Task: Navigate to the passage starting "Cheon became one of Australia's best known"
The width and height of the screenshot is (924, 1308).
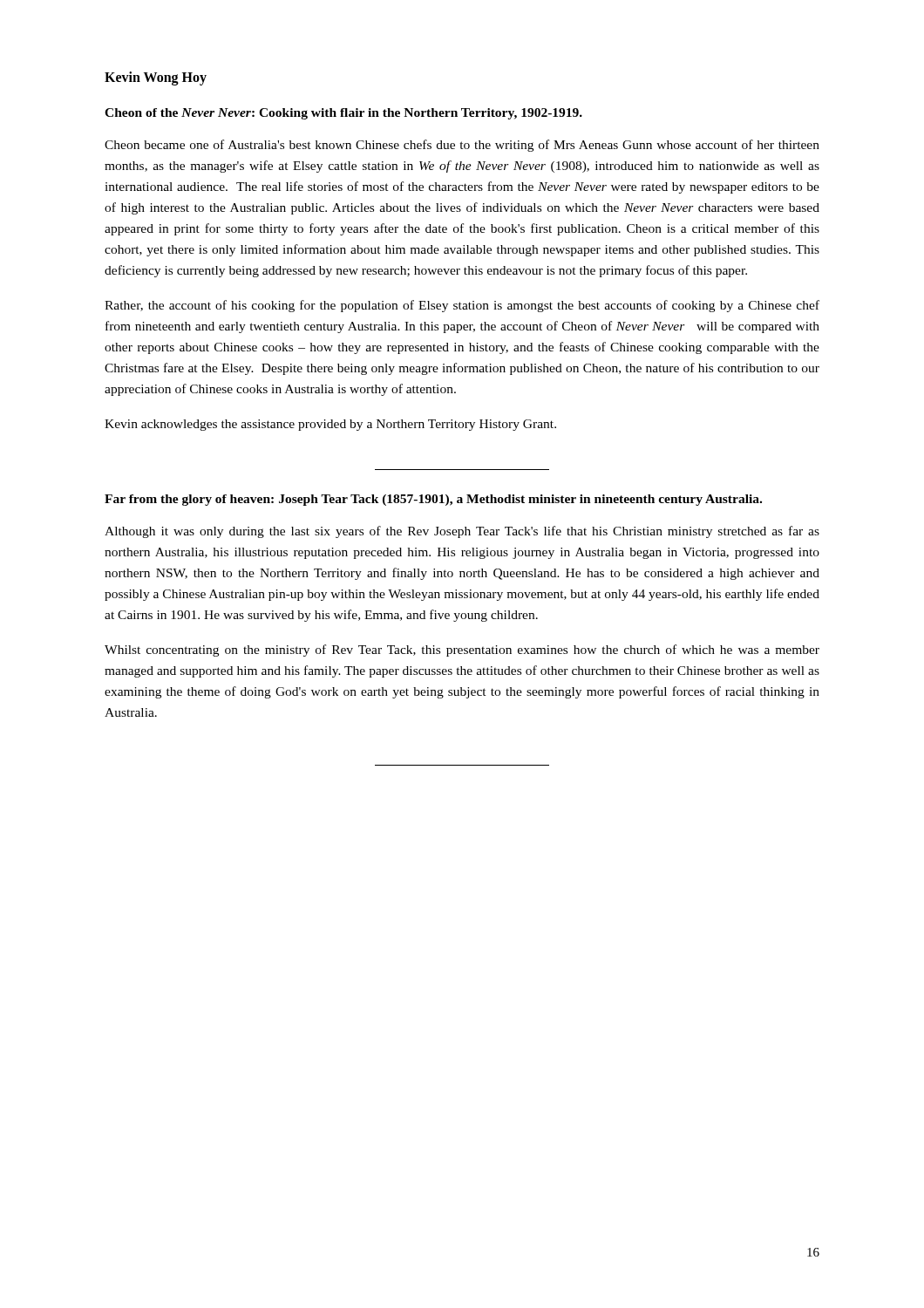Action: [x=462, y=207]
